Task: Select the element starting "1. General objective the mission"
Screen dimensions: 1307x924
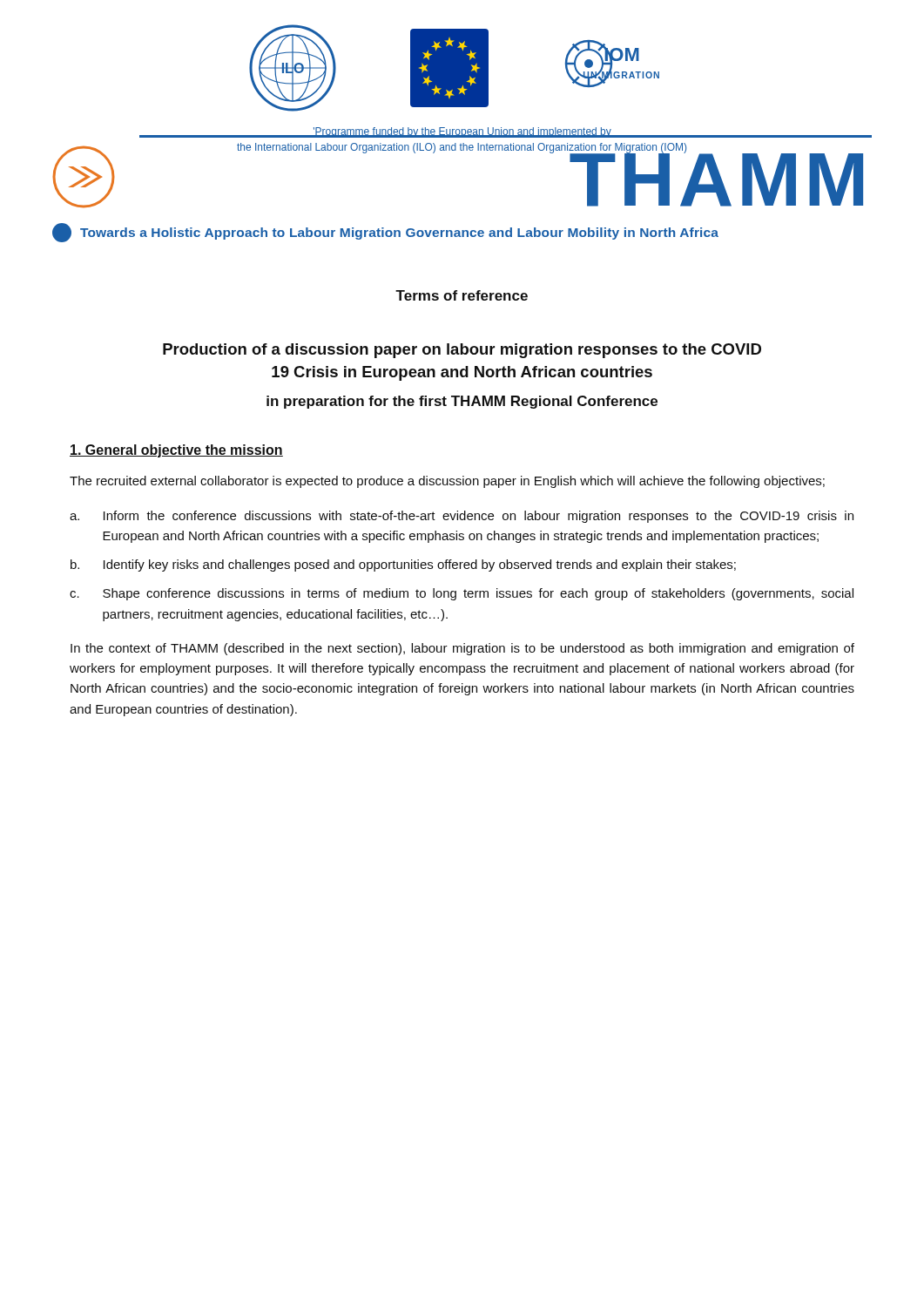Action: coord(176,450)
